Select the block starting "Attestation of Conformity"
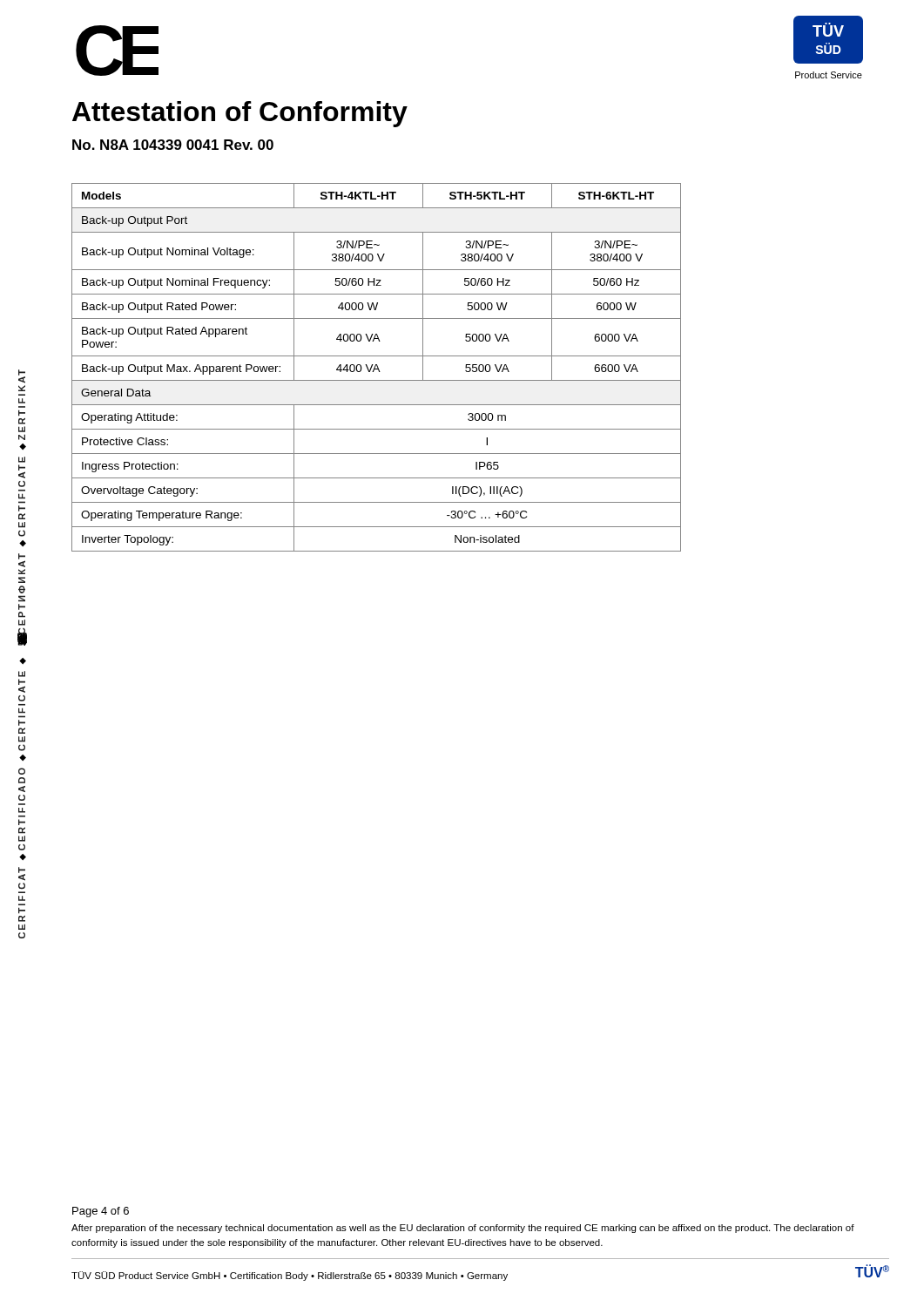Viewport: 924px width, 1307px height. (x=239, y=111)
